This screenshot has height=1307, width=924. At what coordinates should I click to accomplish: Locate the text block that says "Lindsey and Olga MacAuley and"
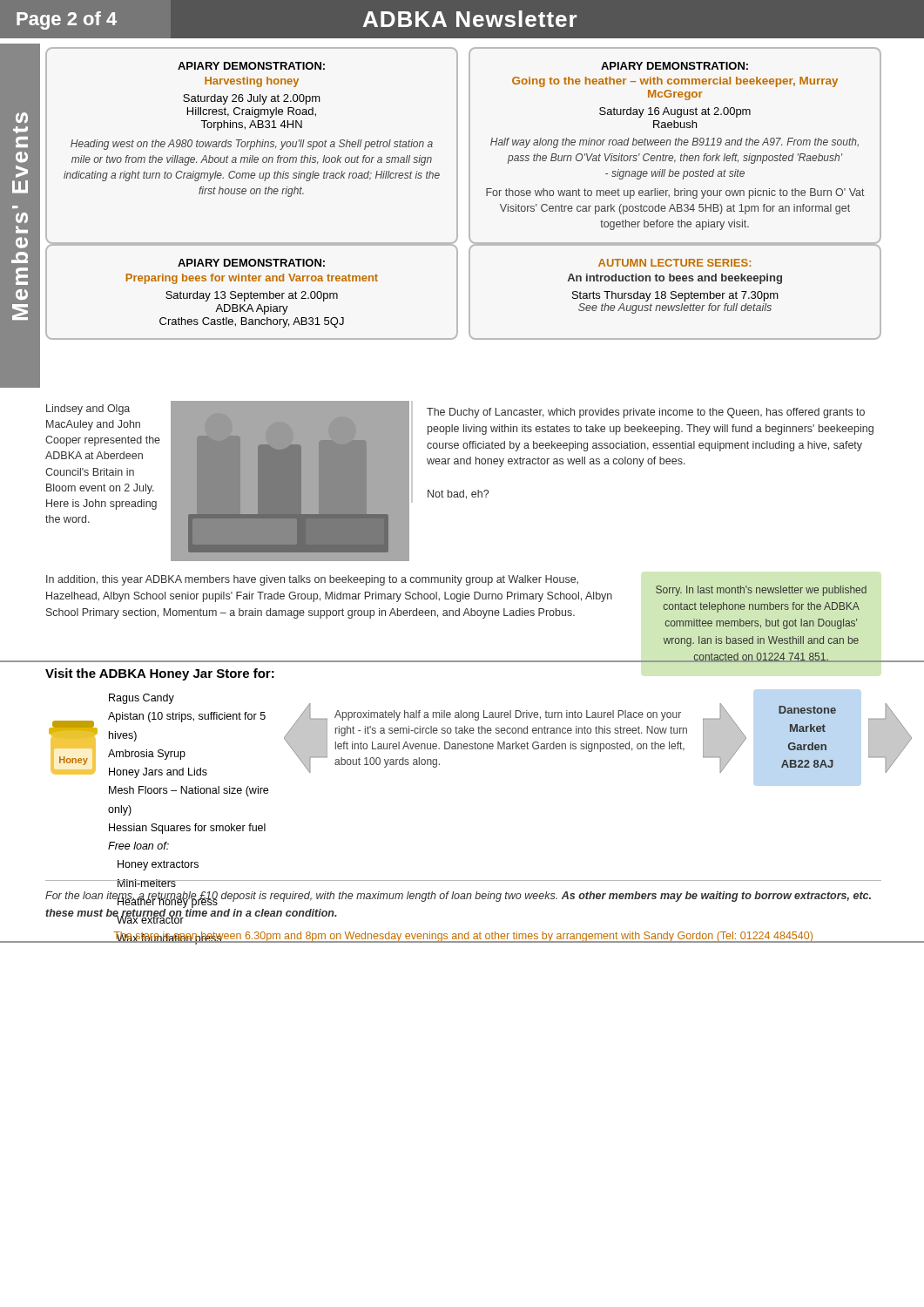pos(103,464)
